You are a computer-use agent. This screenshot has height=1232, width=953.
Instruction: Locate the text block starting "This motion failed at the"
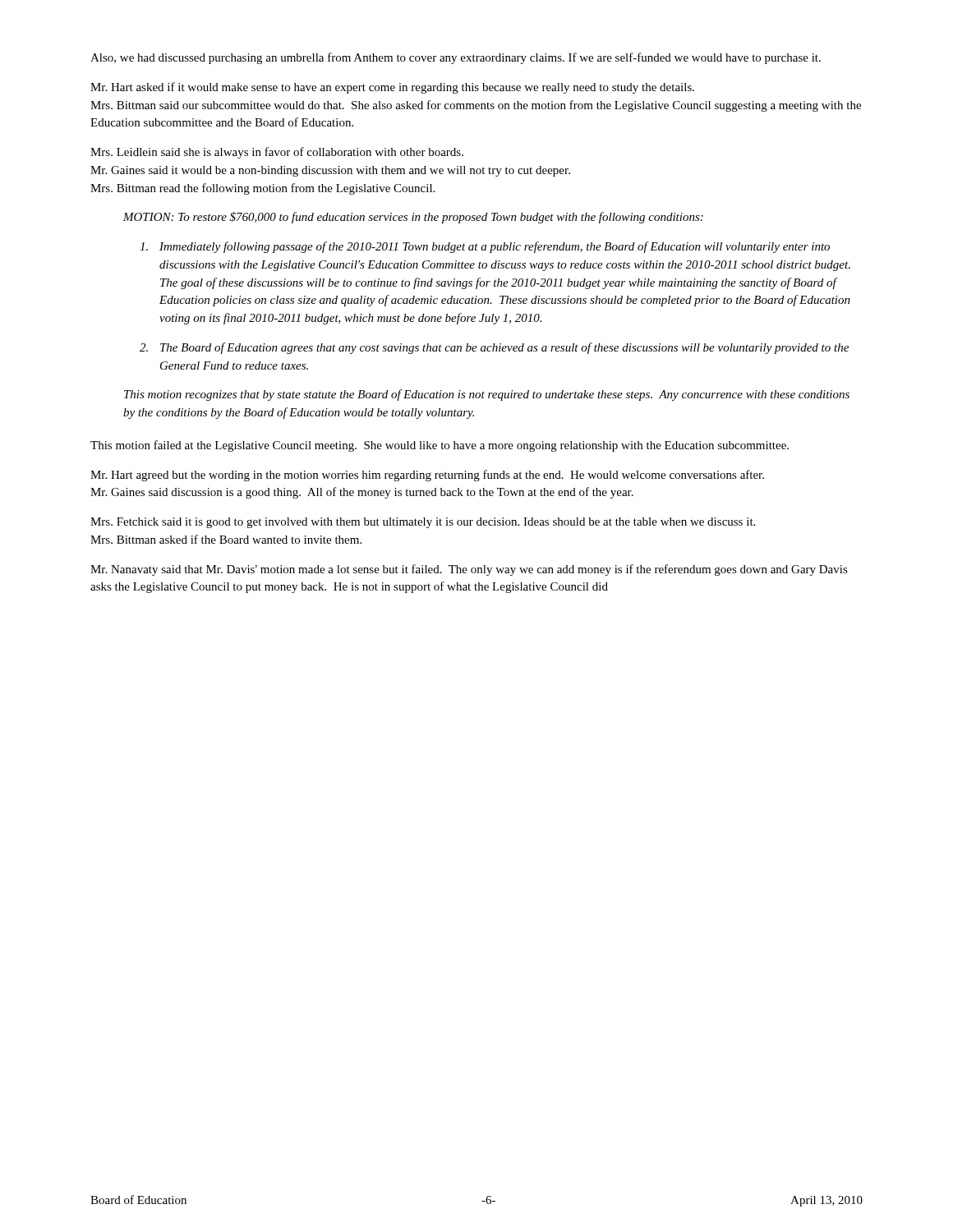[x=440, y=445]
